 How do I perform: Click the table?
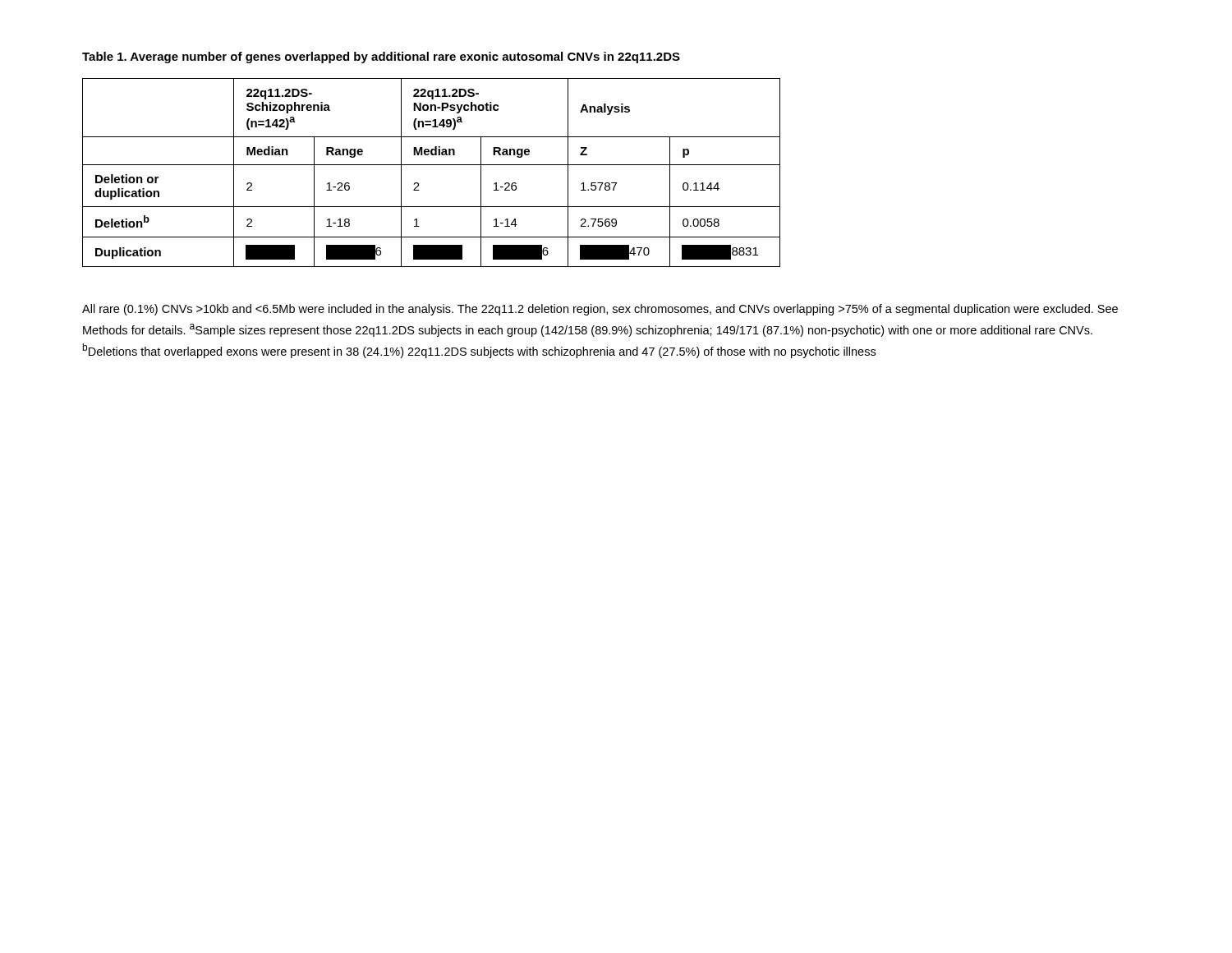[616, 173]
